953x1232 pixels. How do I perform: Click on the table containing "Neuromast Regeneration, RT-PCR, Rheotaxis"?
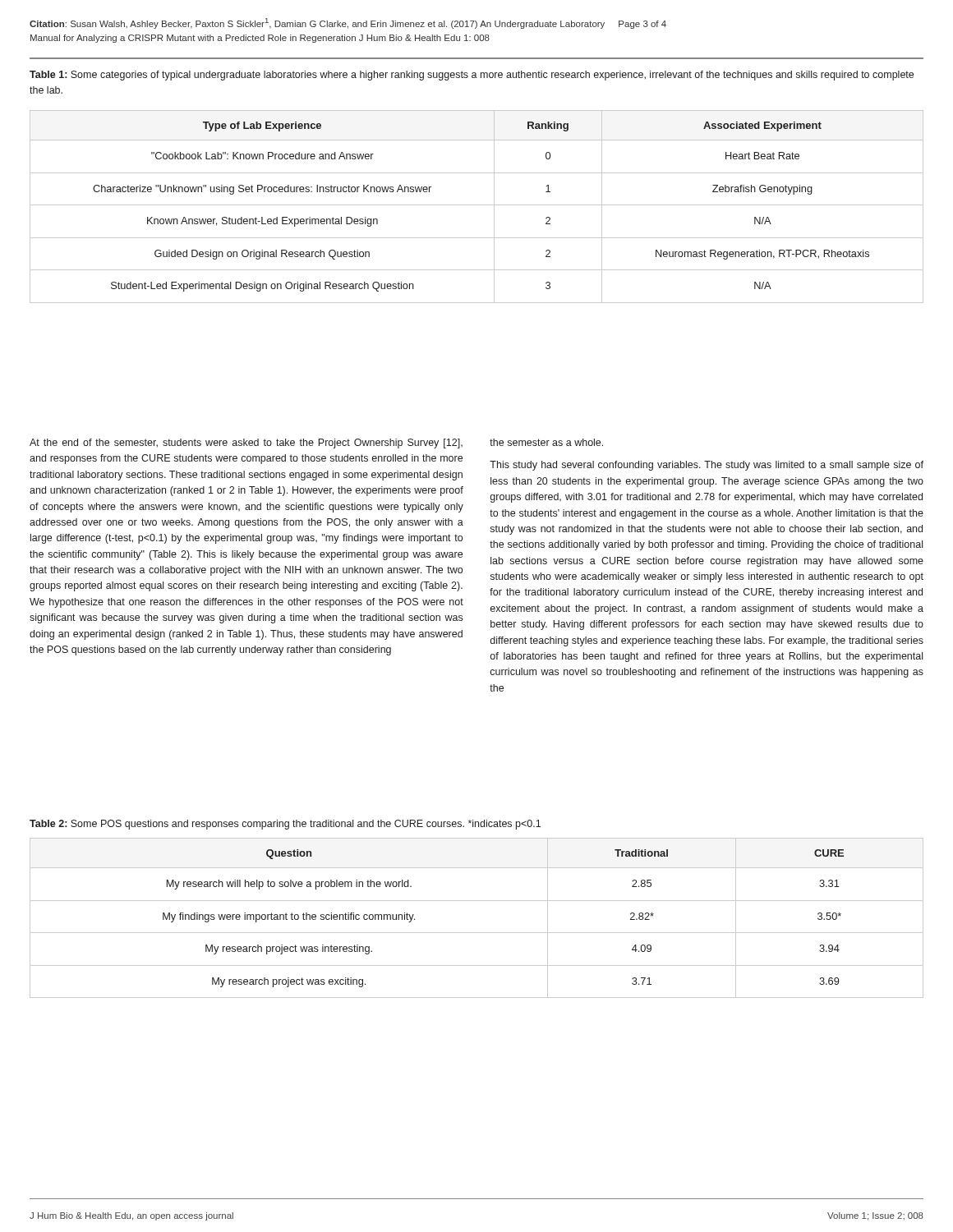click(x=476, y=206)
